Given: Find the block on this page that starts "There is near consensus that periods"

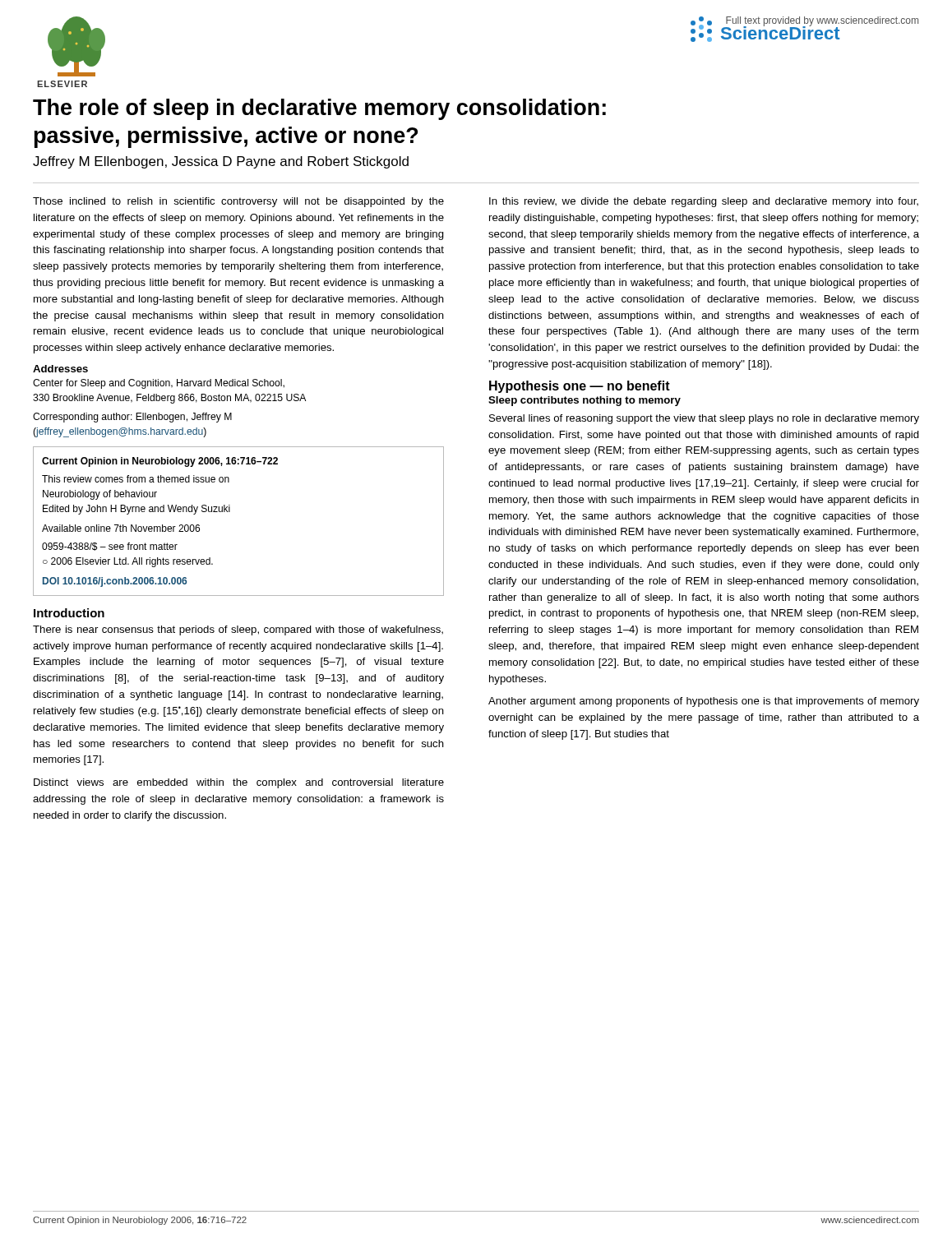Looking at the screenshot, I should click(x=238, y=722).
